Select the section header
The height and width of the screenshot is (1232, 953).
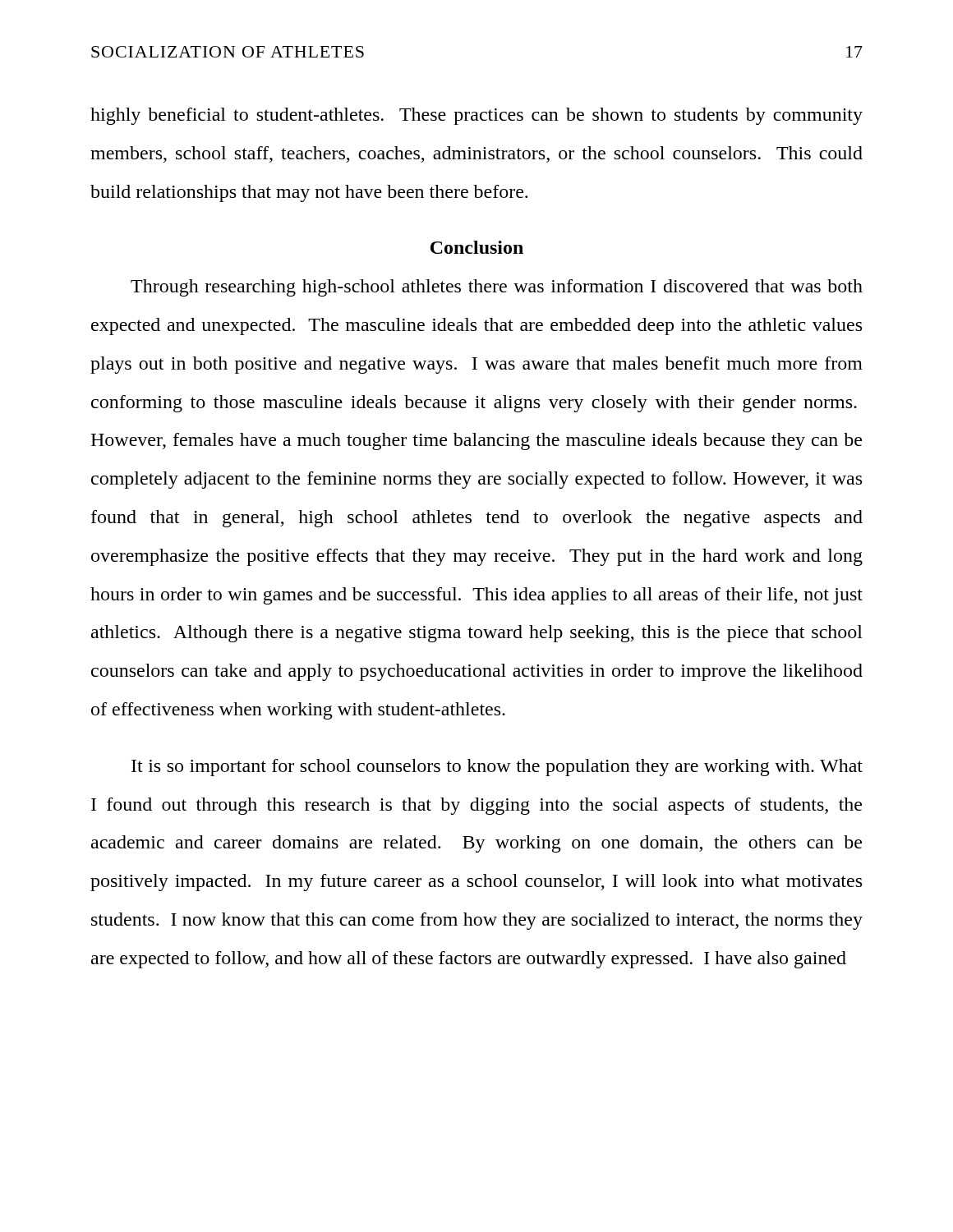tap(476, 248)
